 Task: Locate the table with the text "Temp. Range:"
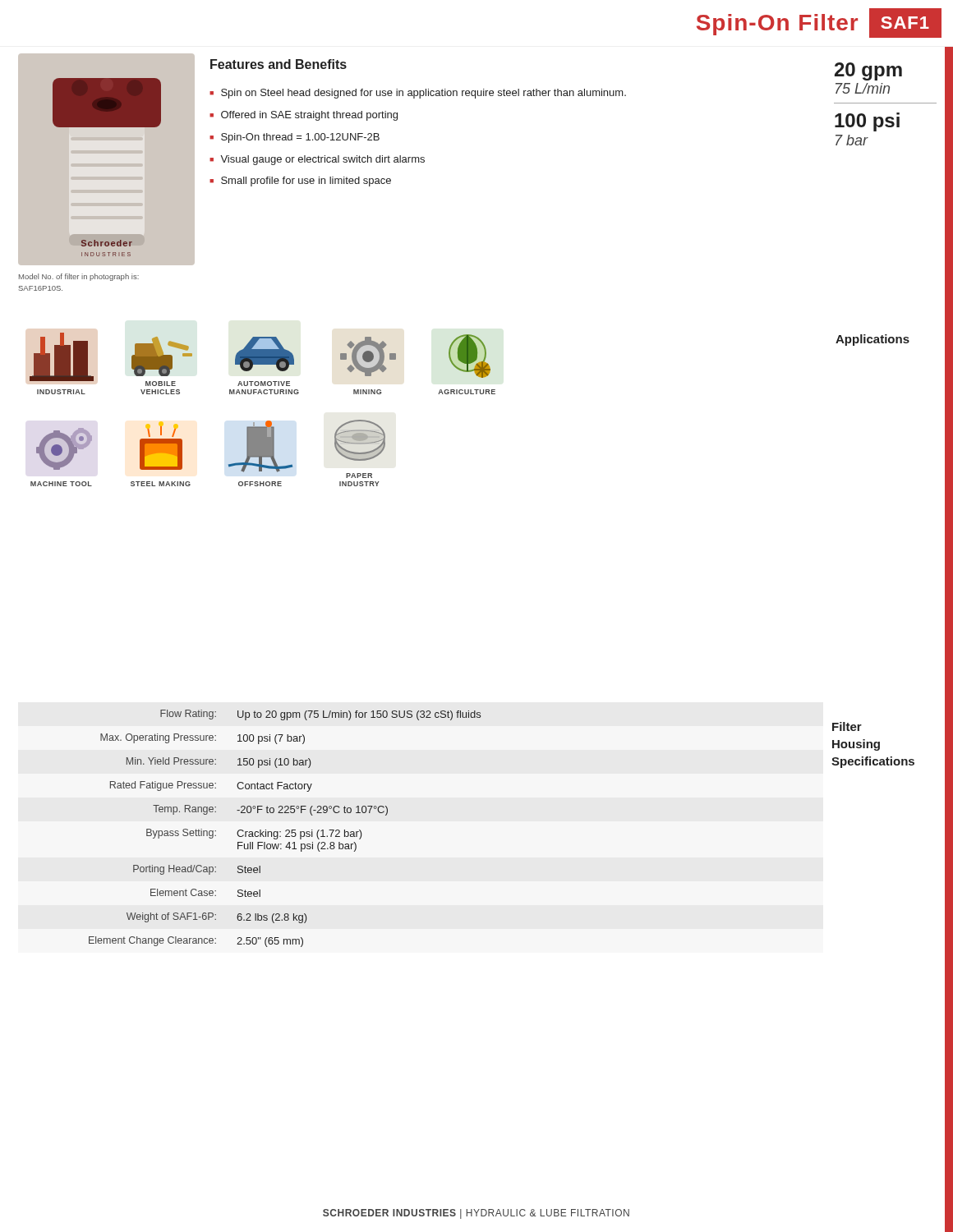(421, 827)
